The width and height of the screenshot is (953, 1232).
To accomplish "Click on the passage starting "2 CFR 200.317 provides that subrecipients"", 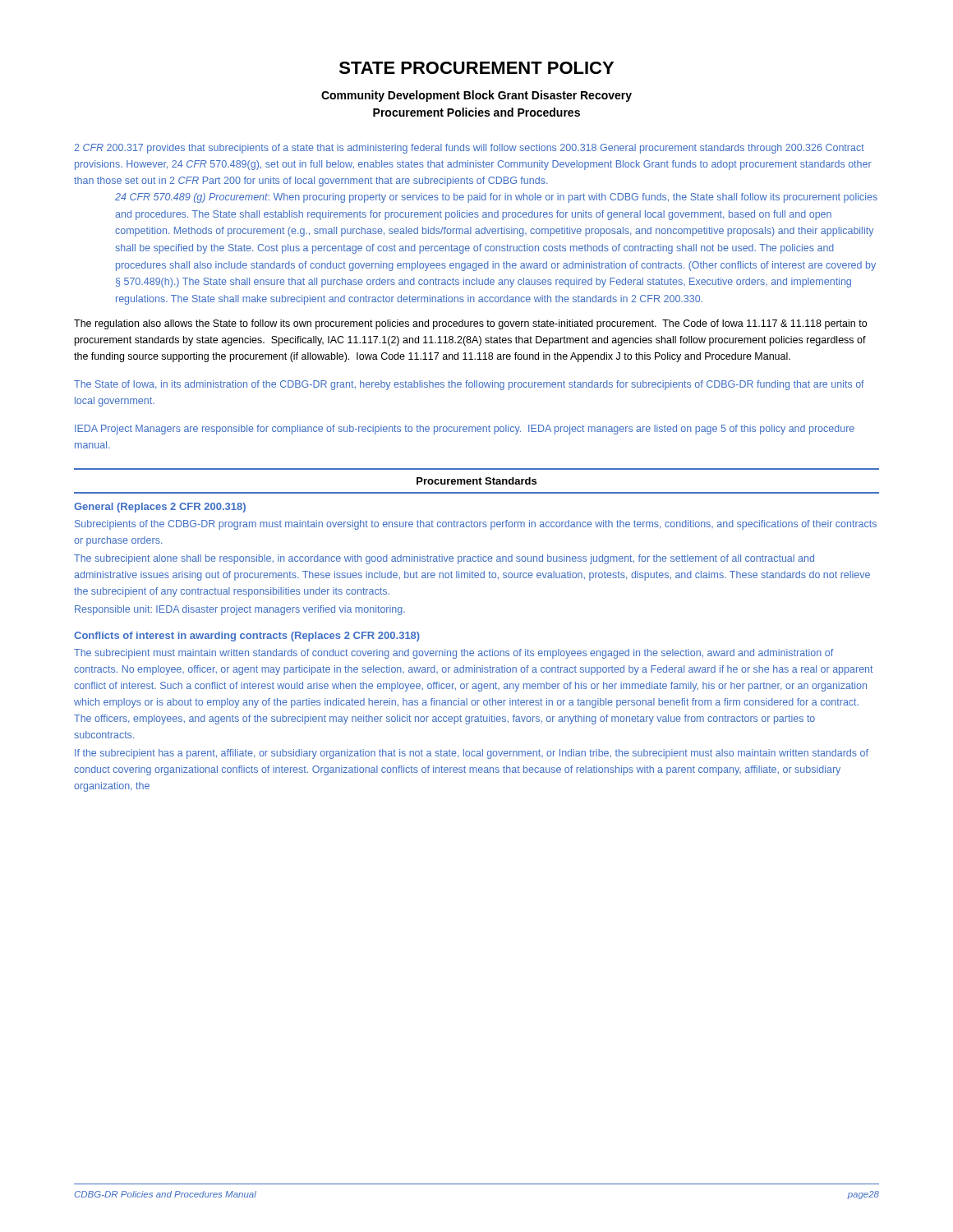I will pyautogui.click(x=473, y=164).
